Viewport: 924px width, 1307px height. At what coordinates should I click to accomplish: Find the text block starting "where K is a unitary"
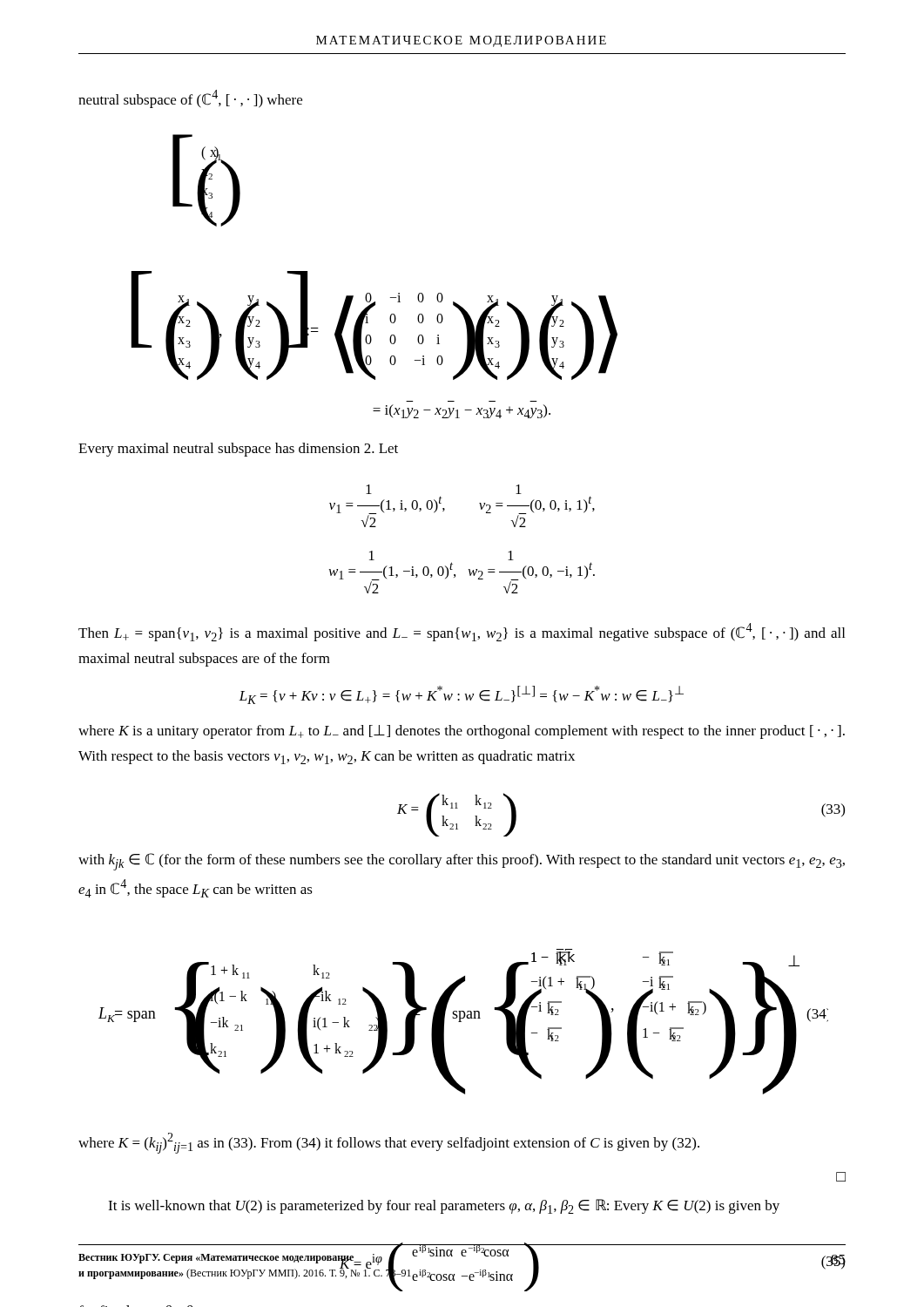click(x=462, y=745)
